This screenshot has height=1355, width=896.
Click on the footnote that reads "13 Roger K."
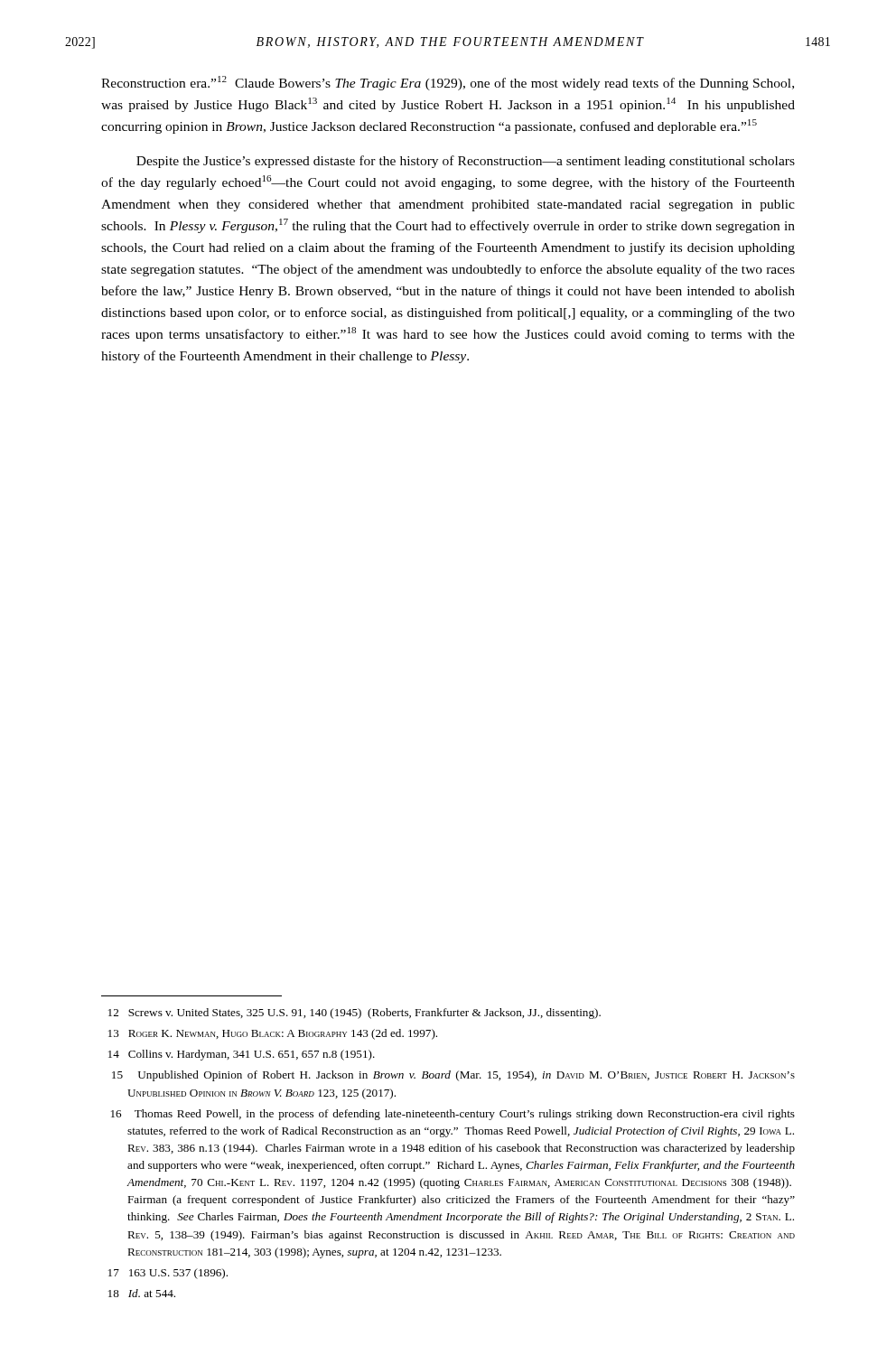click(270, 1033)
